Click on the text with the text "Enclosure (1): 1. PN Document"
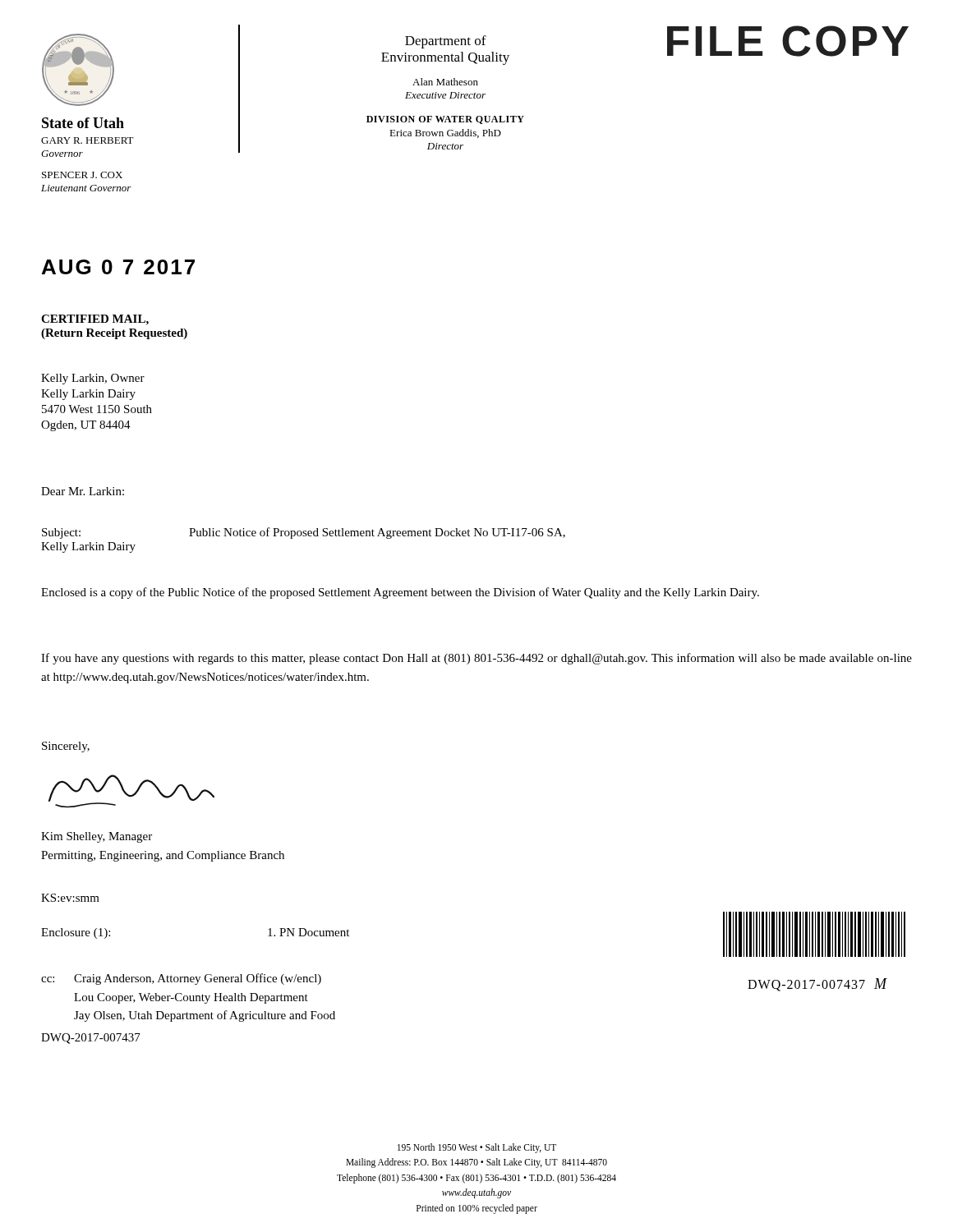The width and height of the screenshot is (953, 1232). point(72,933)
